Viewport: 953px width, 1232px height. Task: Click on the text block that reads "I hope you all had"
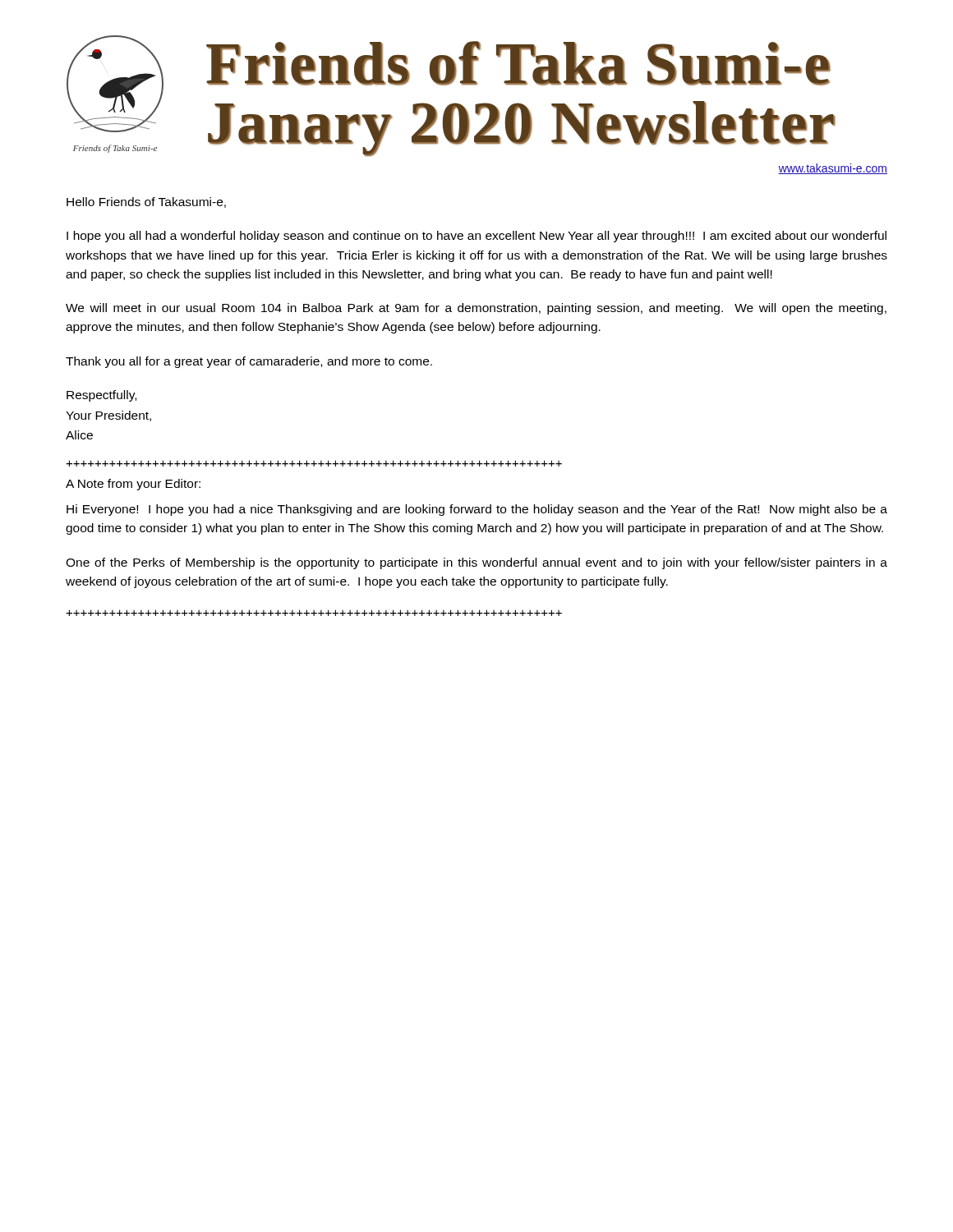476,255
